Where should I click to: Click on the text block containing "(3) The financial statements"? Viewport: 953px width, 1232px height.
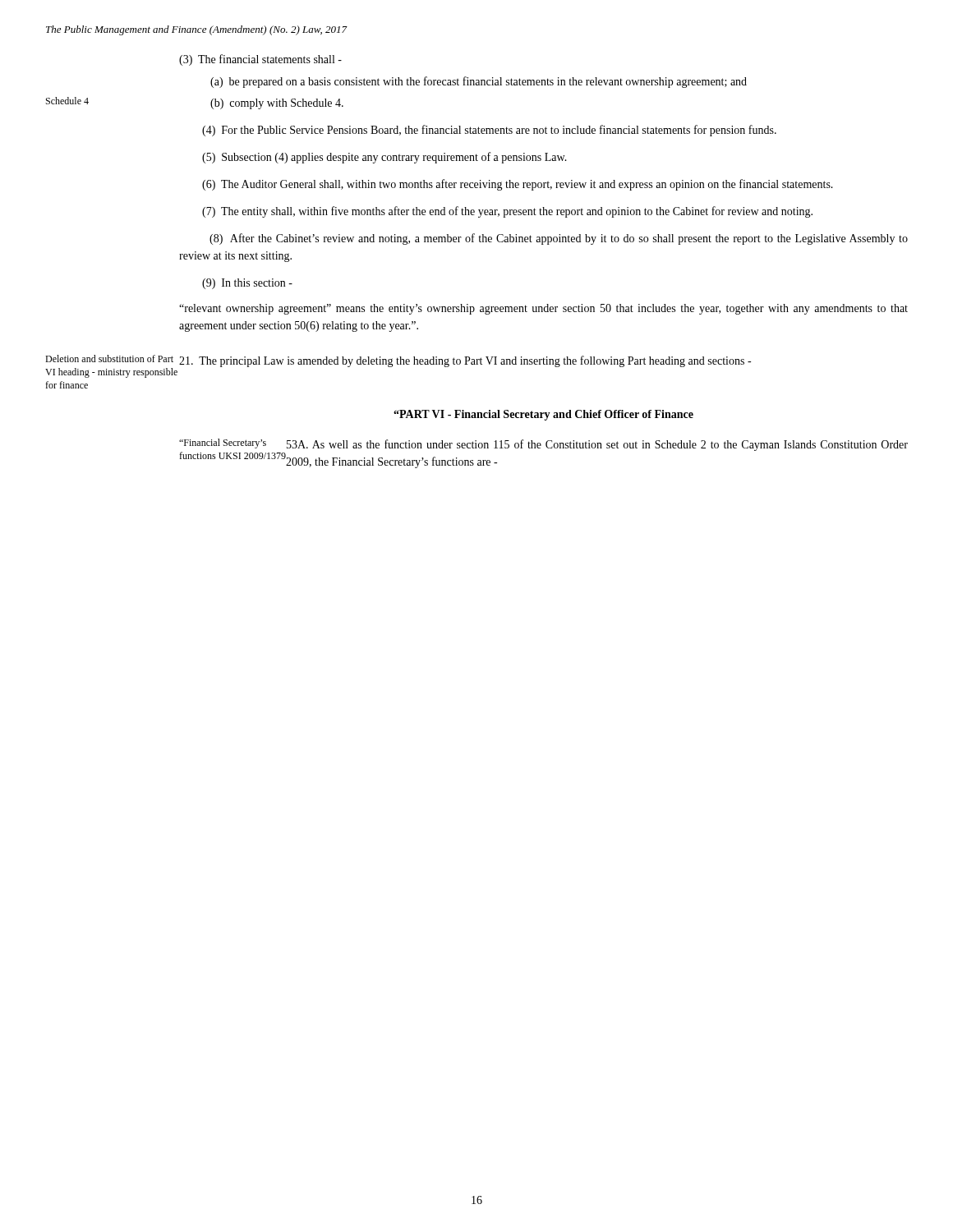coord(260,60)
